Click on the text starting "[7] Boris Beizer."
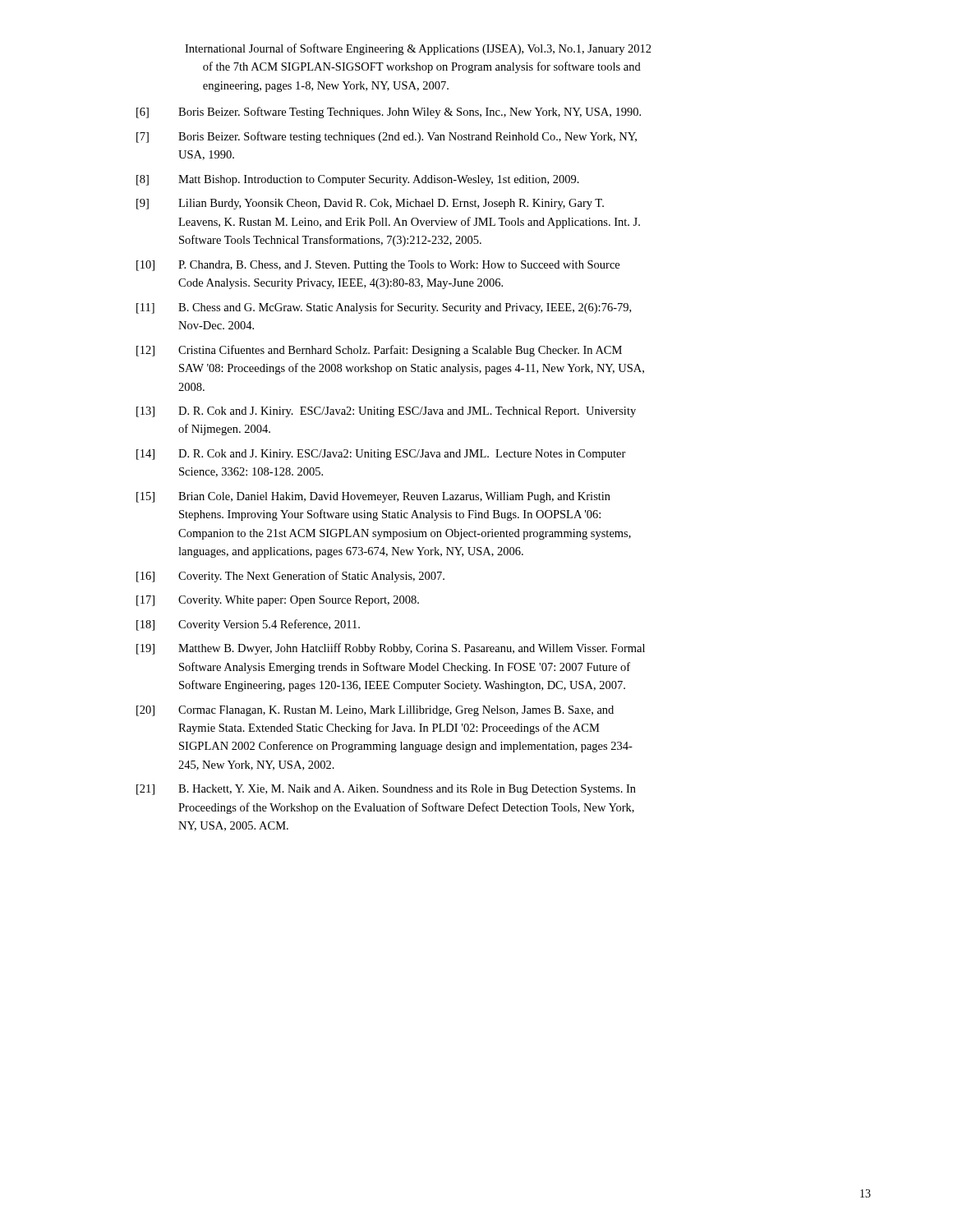Screen dimensions: 1232x953 click(503, 146)
